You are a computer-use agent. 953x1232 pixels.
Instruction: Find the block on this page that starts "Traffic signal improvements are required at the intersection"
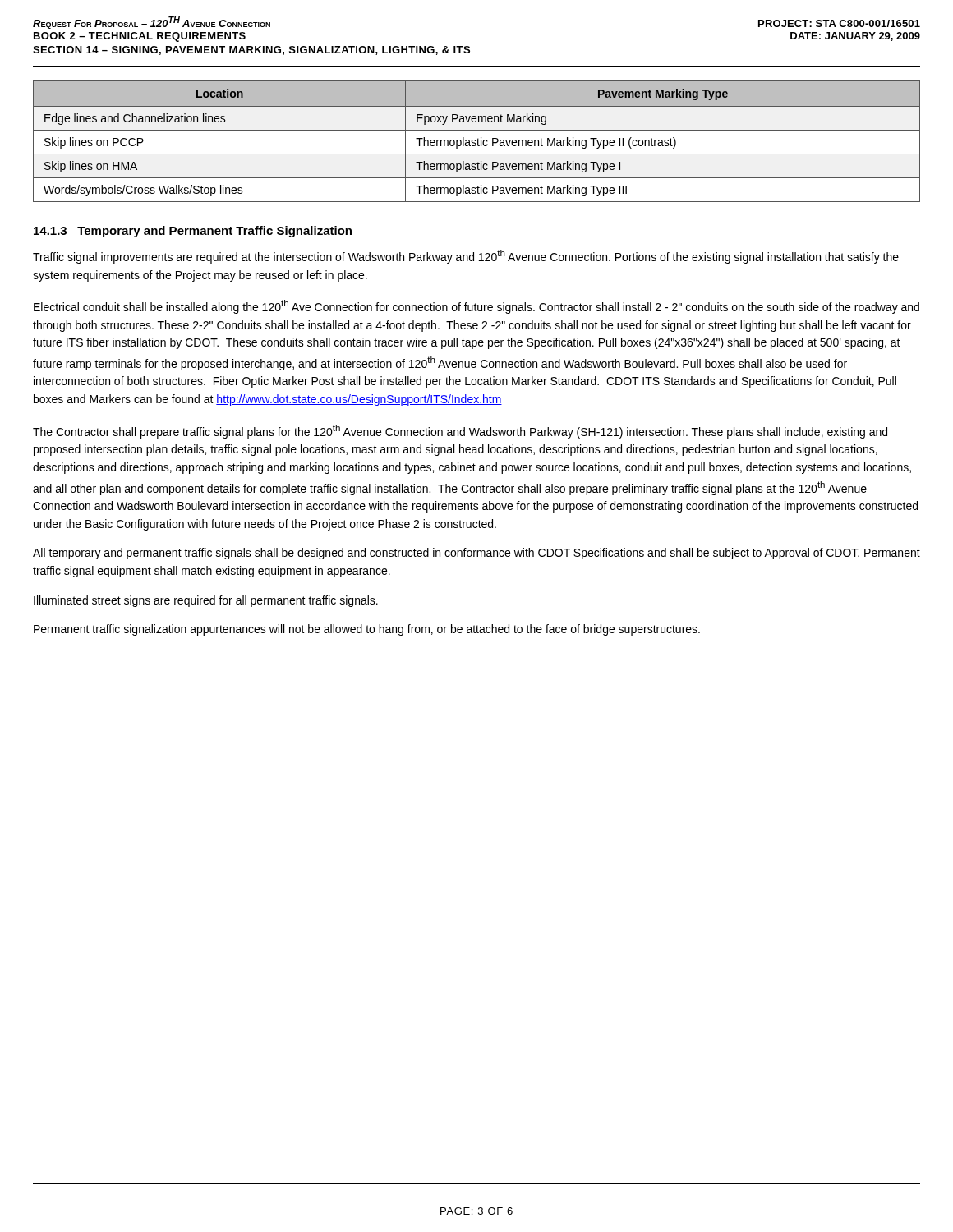click(466, 264)
